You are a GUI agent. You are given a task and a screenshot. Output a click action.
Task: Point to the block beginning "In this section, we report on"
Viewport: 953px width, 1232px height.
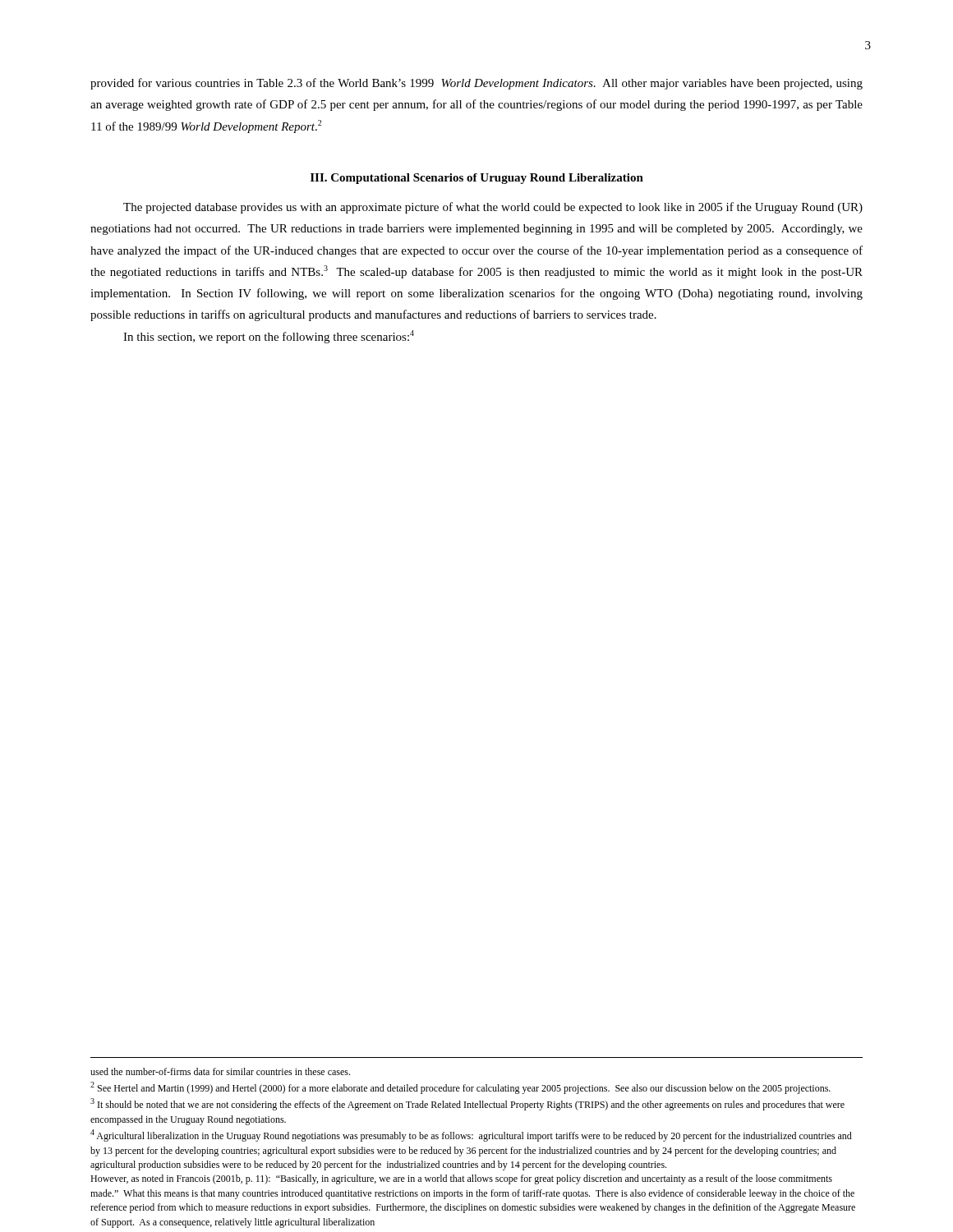tap(269, 335)
